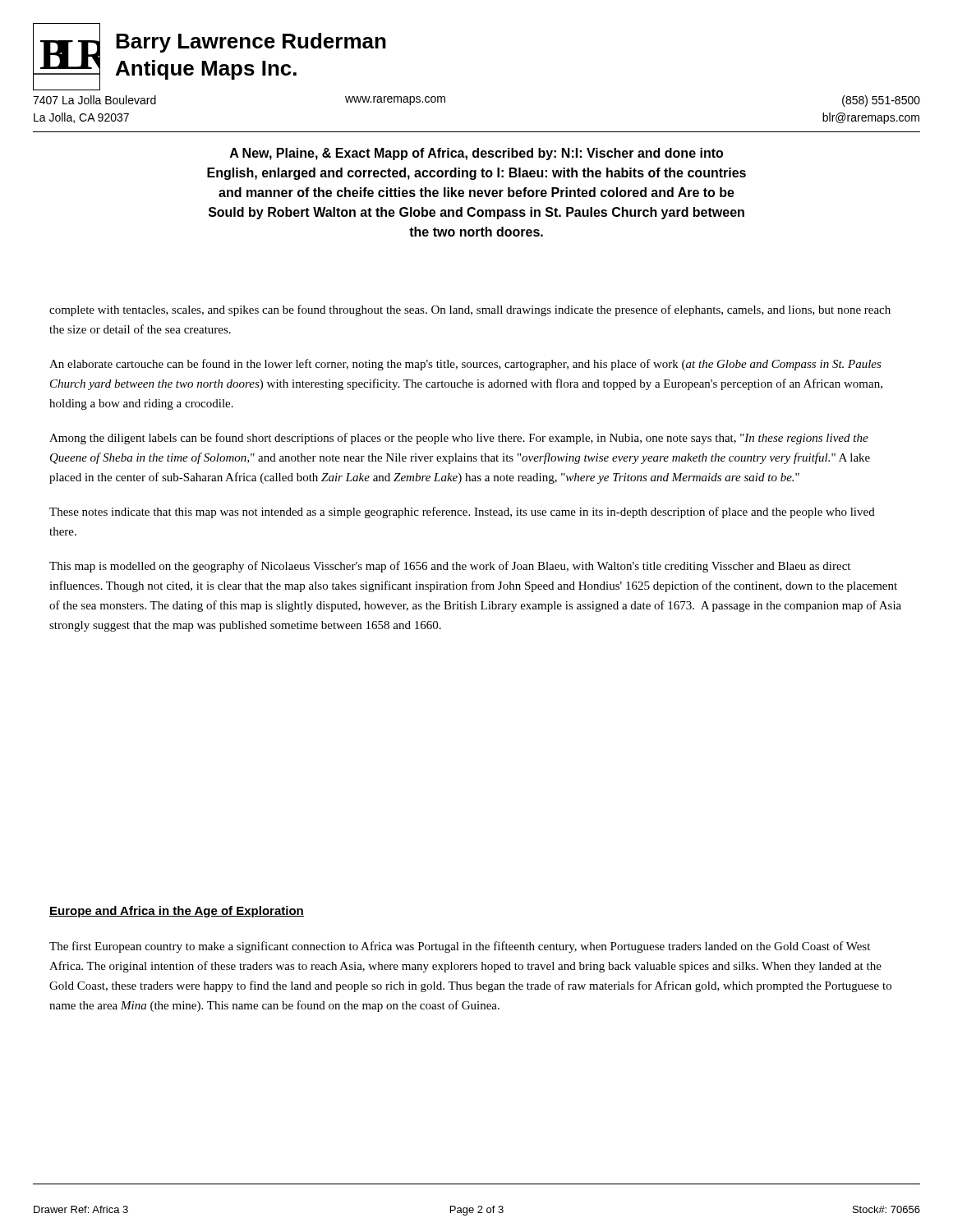Image resolution: width=953 pixels, height=1232 pixels.
Task: Select the passage starting "These notes indicate that this"
Action: pyautogui.click(x=462, y=522)
